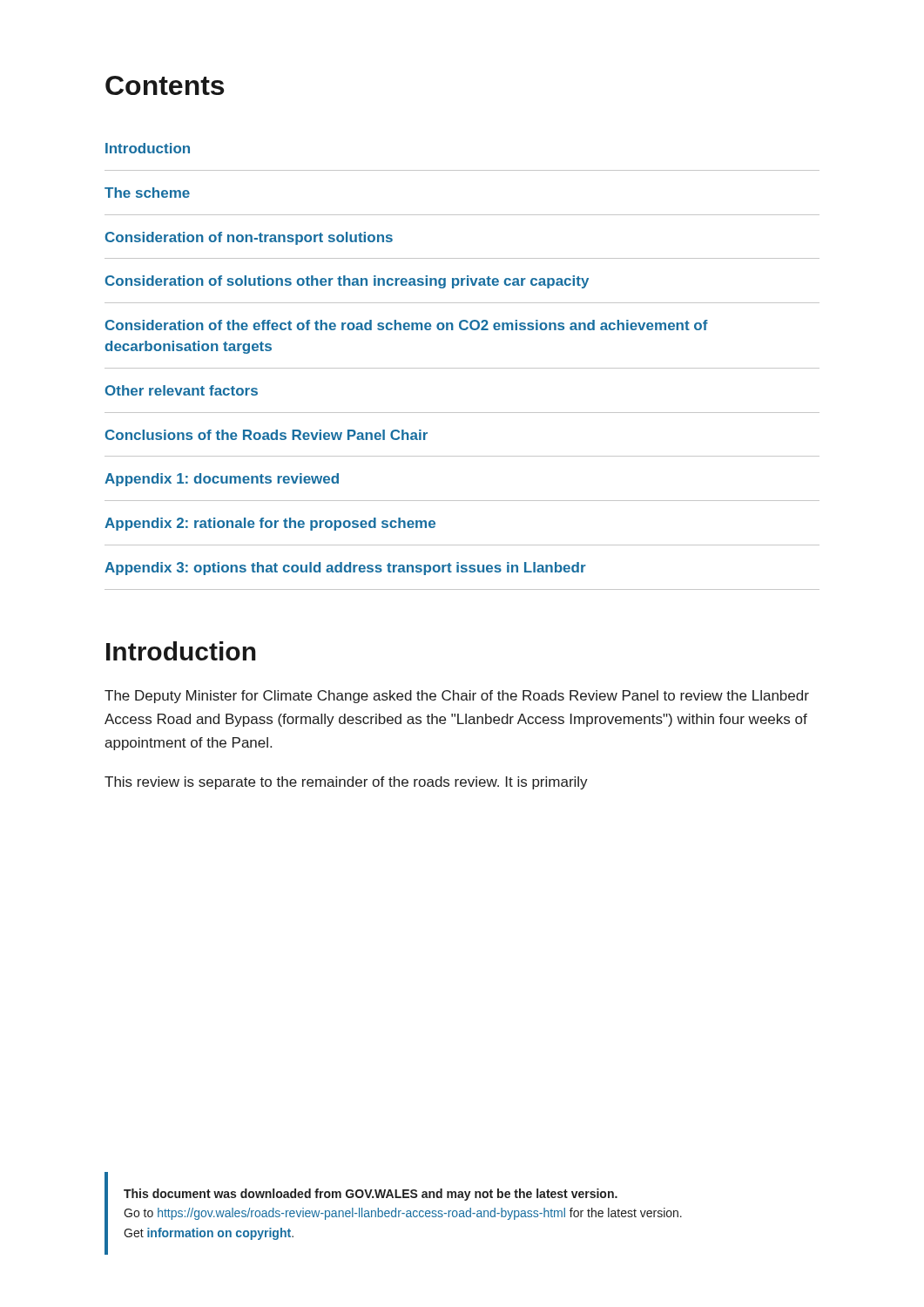Locate the block of text that opens with "This review is"

[462, 782]
